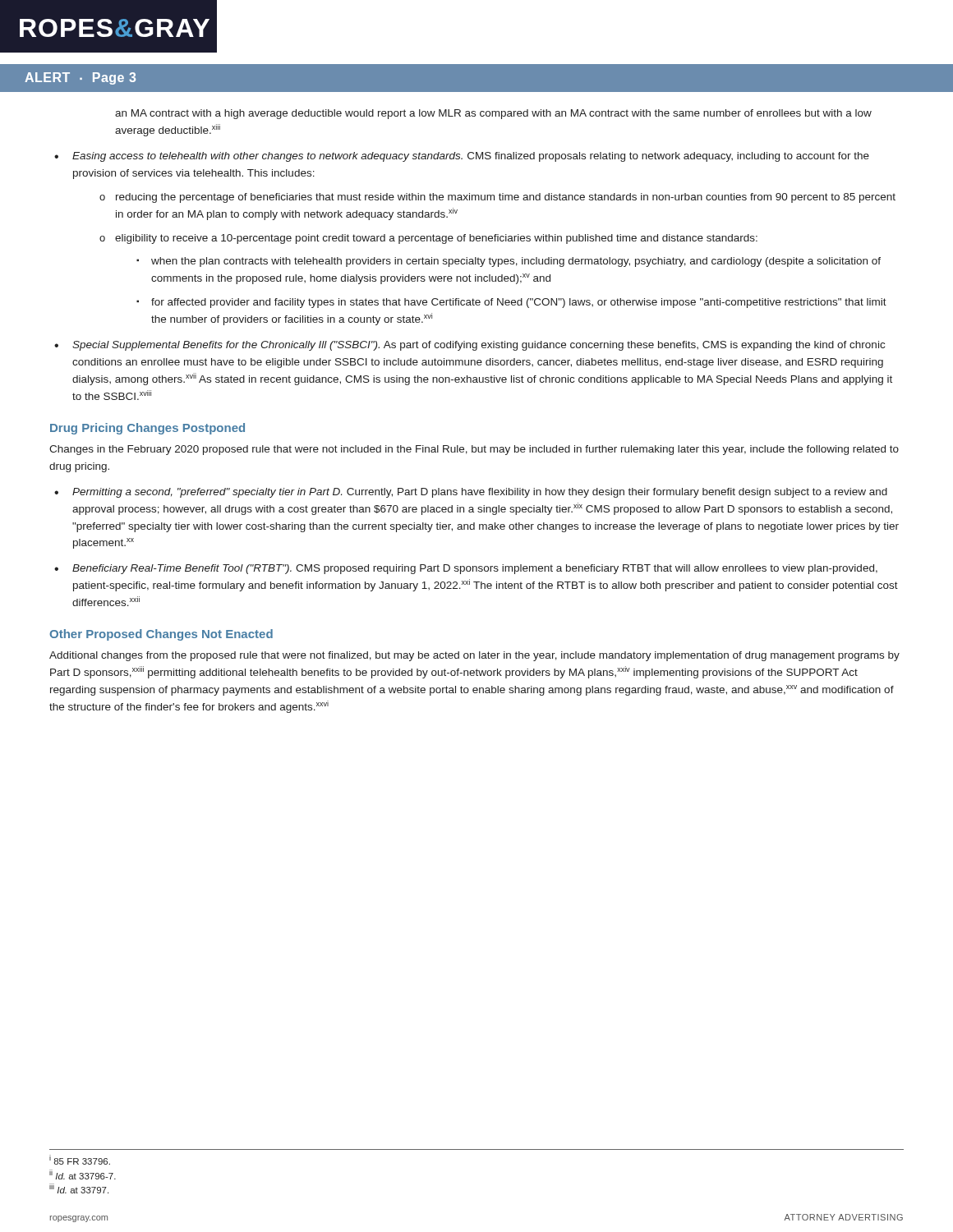Navigate to the text block starting "reducing the percentage of beneficiaries that"
The height and width of the screenshot is (1232, 953).
[x=505, y=205]
